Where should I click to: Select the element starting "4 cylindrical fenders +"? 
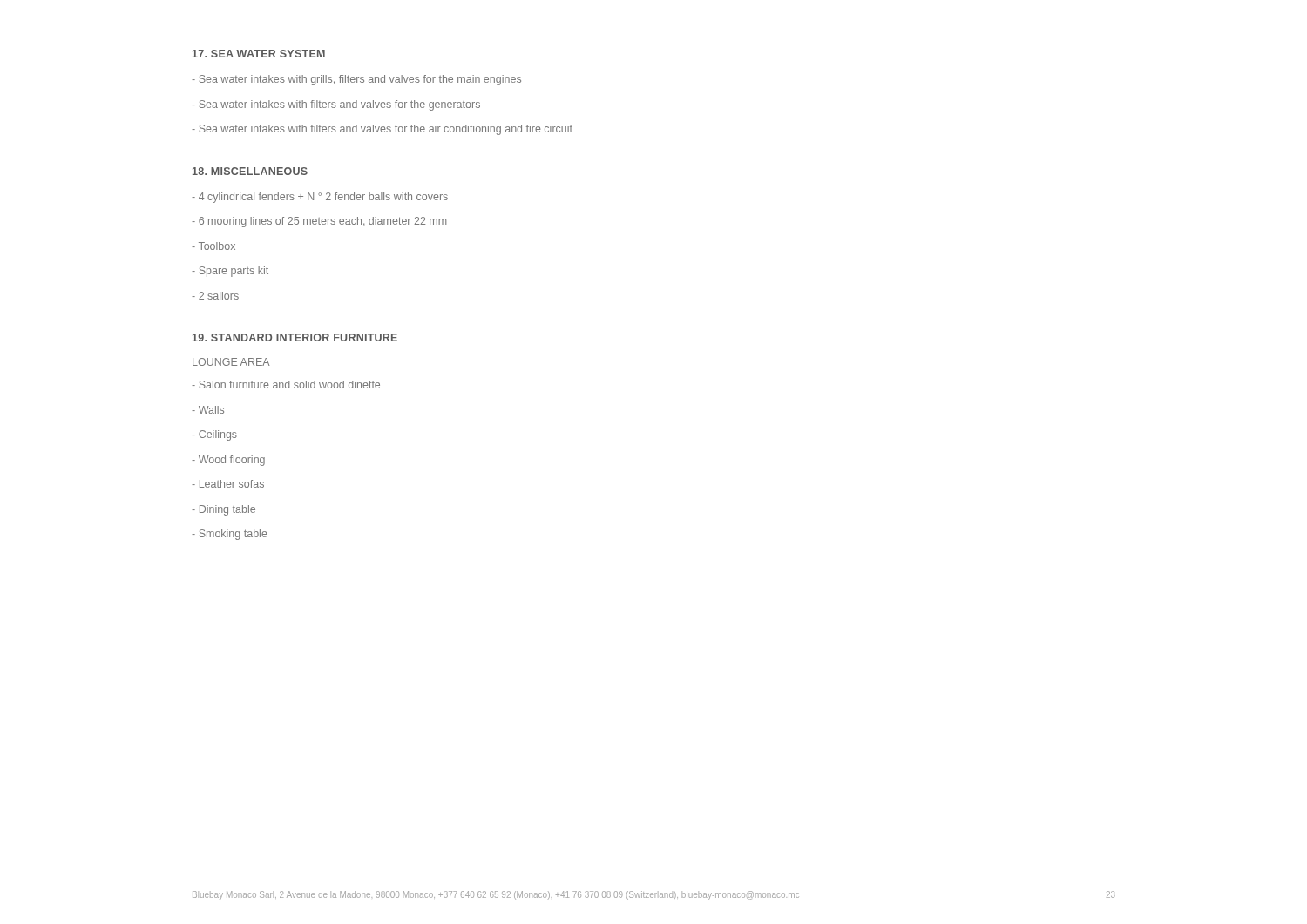point(320,196)
